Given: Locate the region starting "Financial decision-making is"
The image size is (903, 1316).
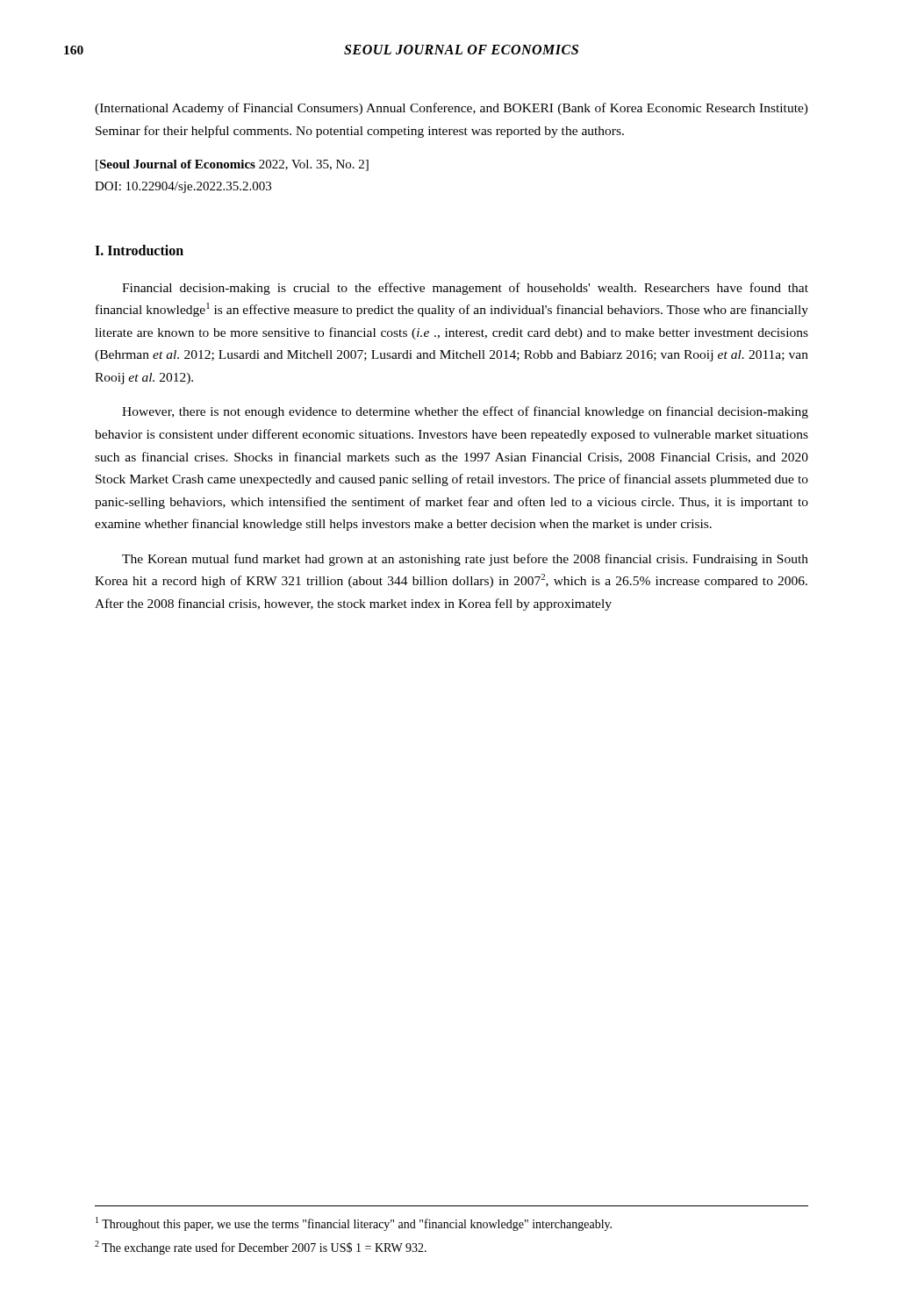Looking at the screenshot, I should pos(452,332).
